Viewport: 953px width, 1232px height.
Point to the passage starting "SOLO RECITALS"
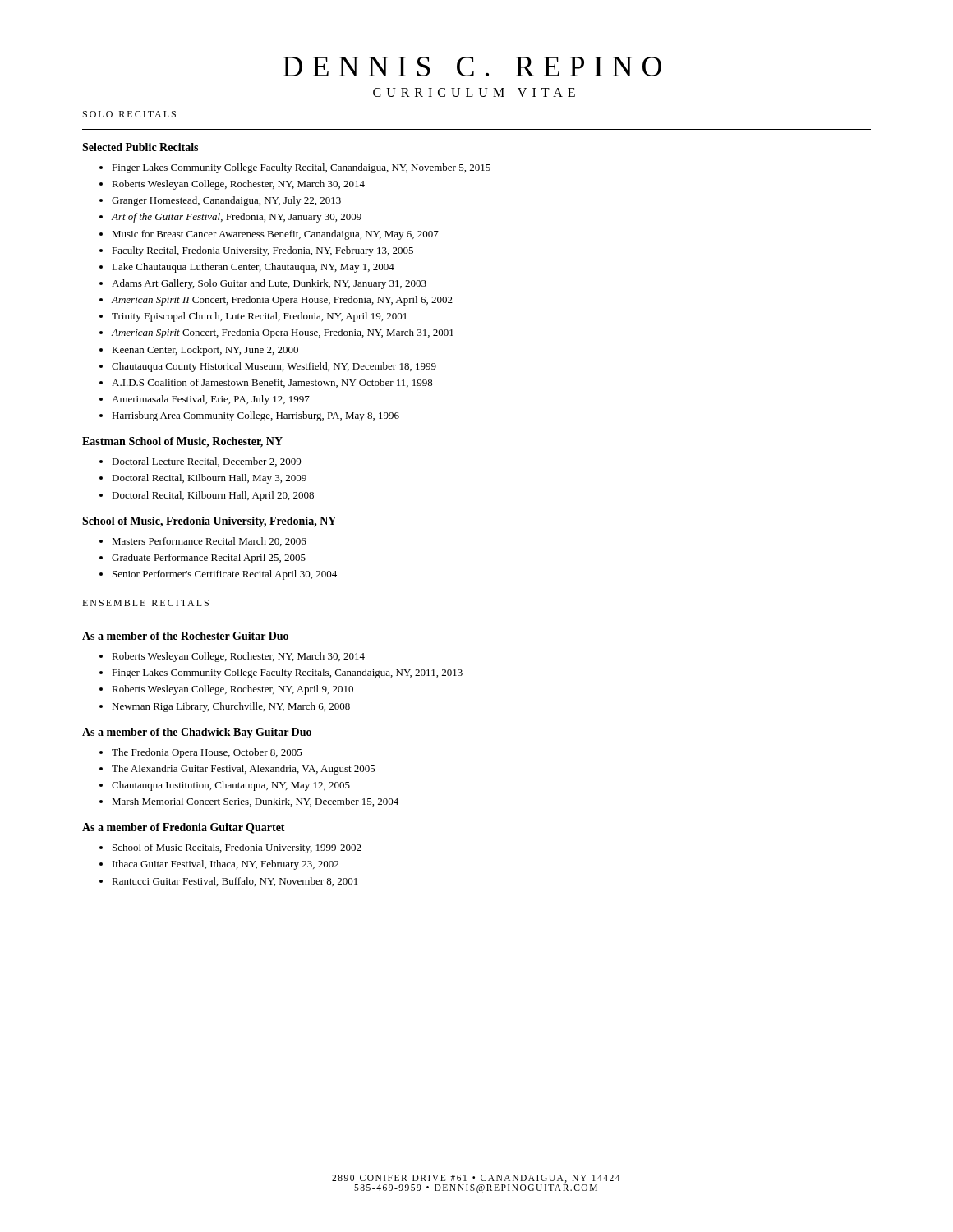click(x=130, y=114)
